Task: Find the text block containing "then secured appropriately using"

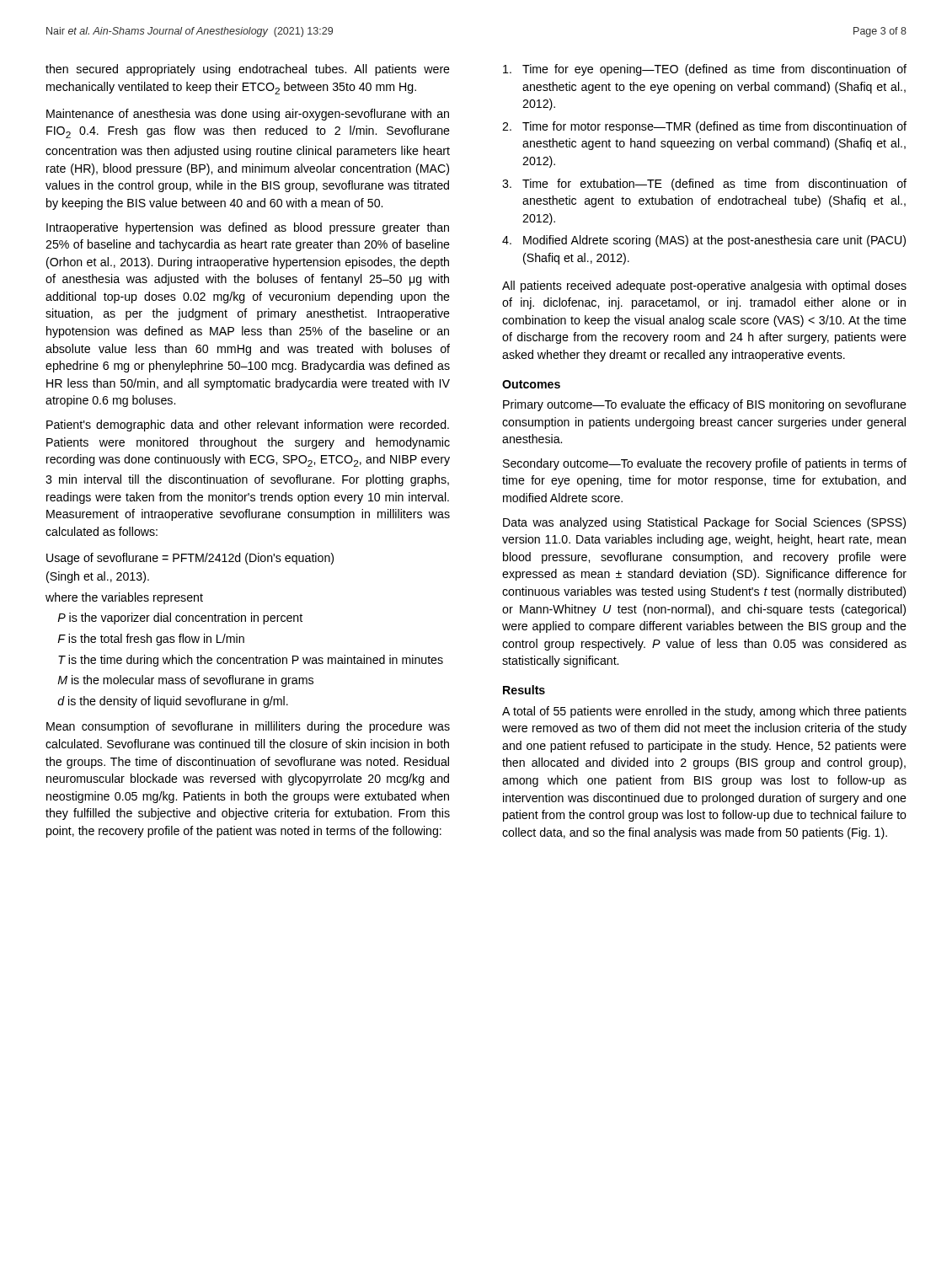Action: tap(248, 301)
